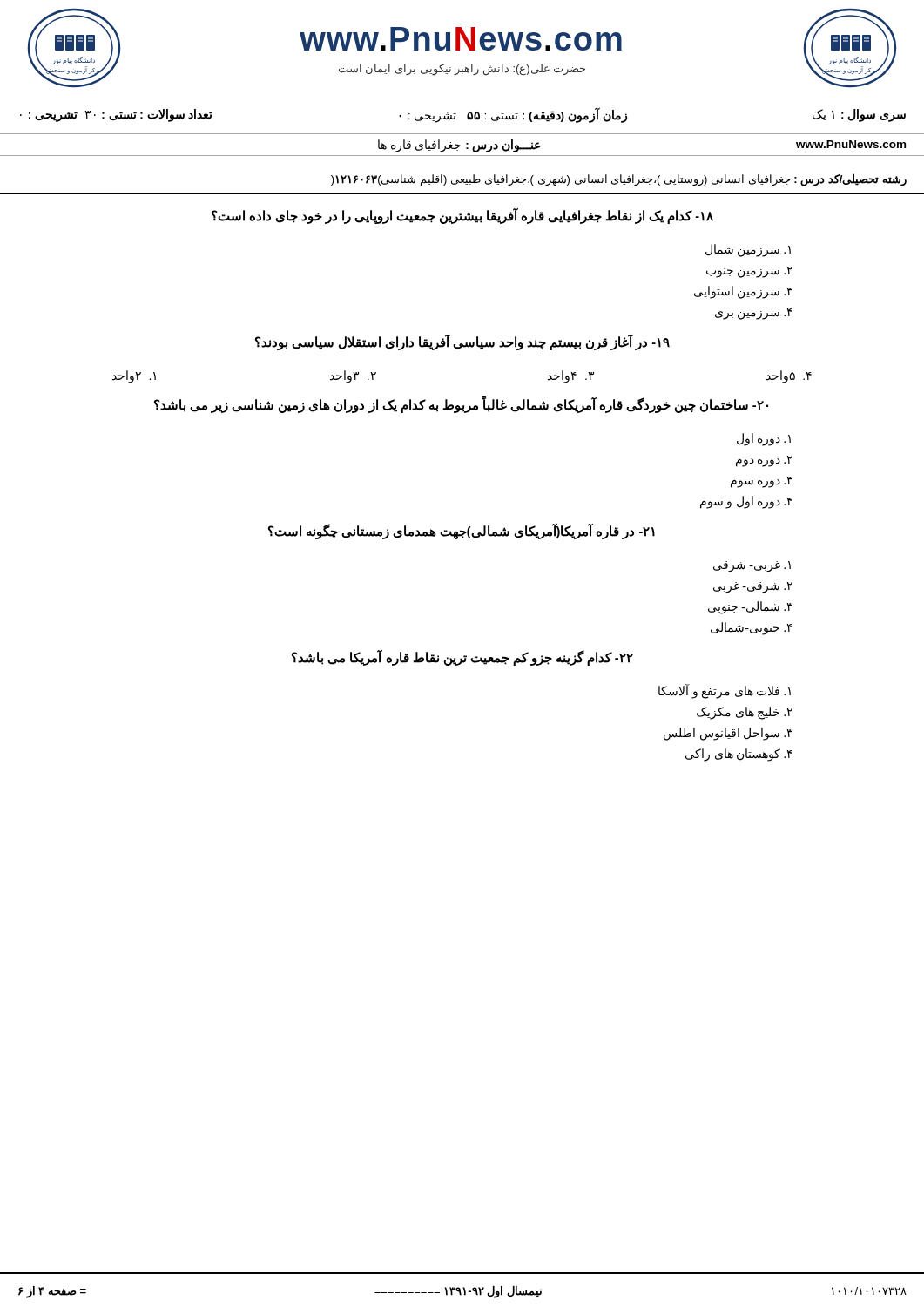
Task: Locate the element starting "۱۹- در آغاز"
Action: coord(462,342)
